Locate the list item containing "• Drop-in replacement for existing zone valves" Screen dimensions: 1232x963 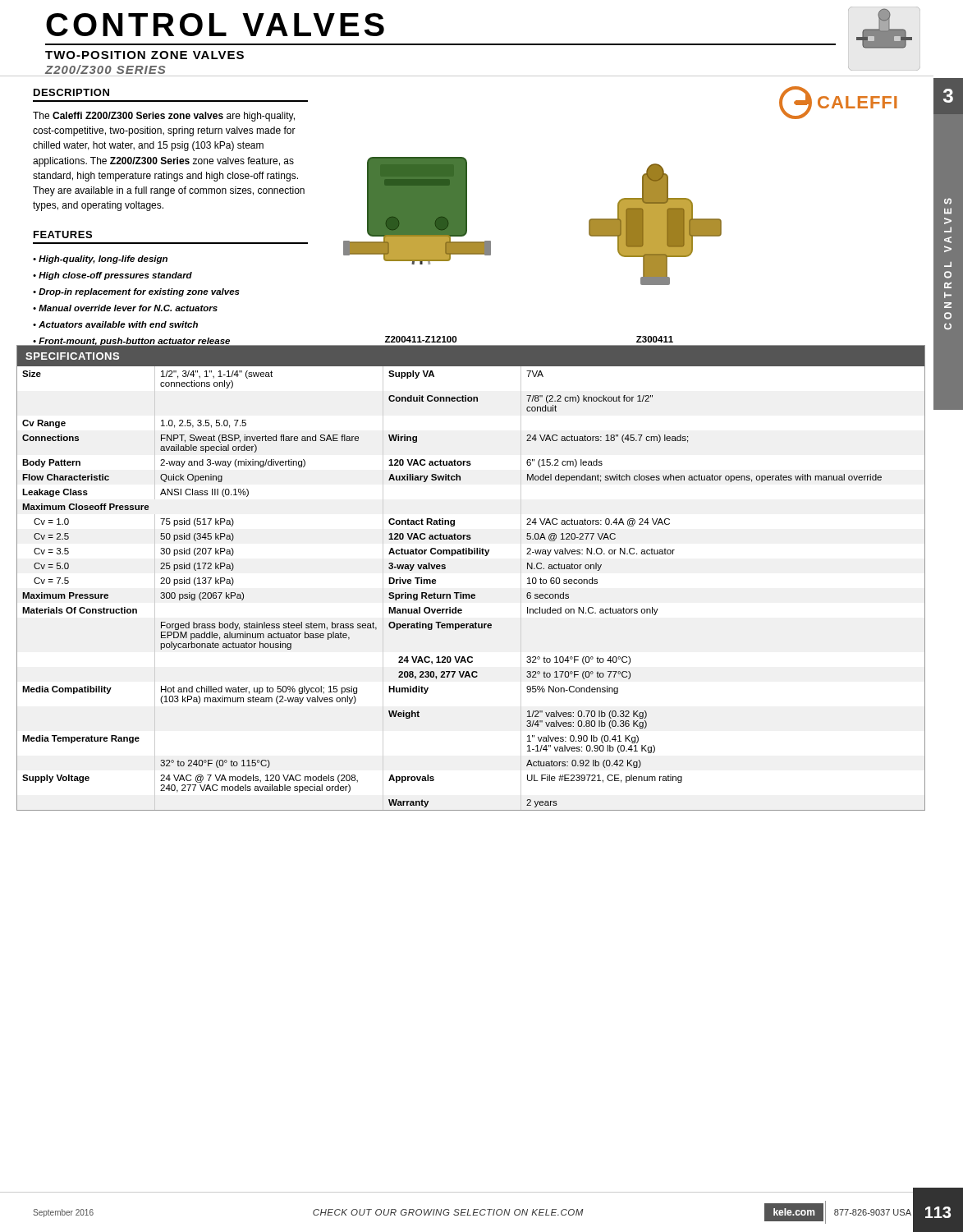[x=136, y=291]
